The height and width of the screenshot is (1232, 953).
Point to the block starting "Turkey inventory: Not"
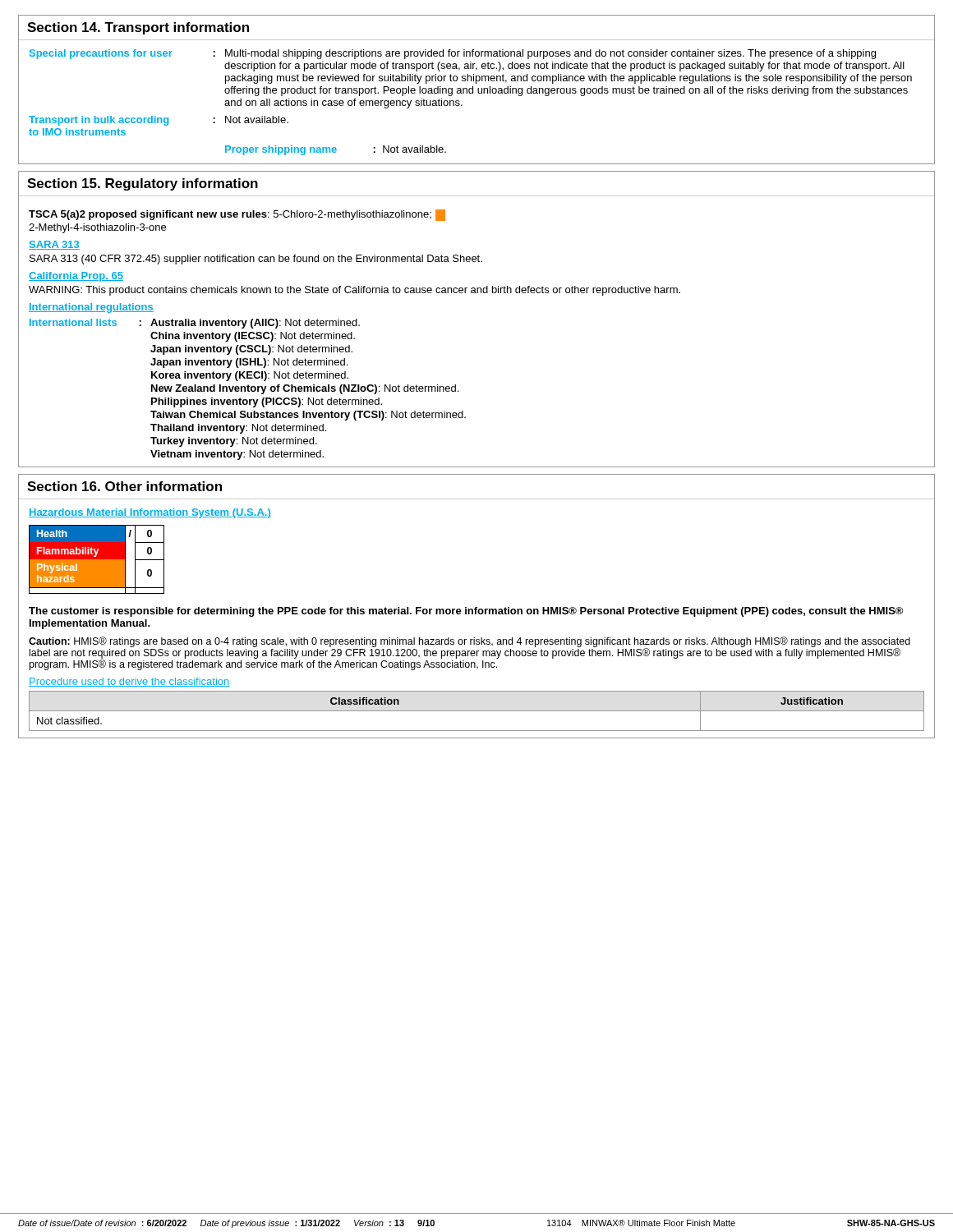pos(234,440)
